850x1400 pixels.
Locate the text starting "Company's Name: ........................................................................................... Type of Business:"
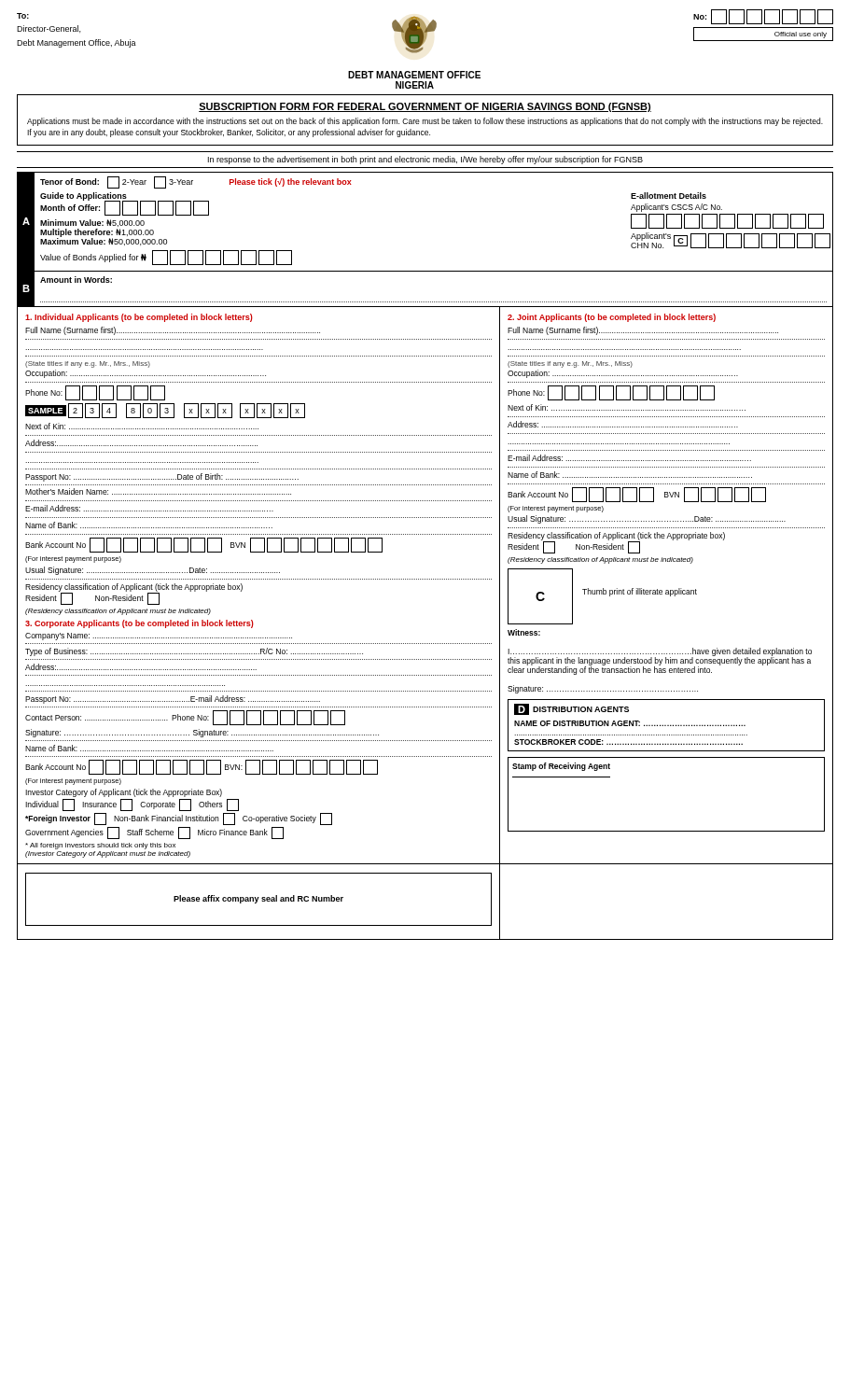[258, 744]
